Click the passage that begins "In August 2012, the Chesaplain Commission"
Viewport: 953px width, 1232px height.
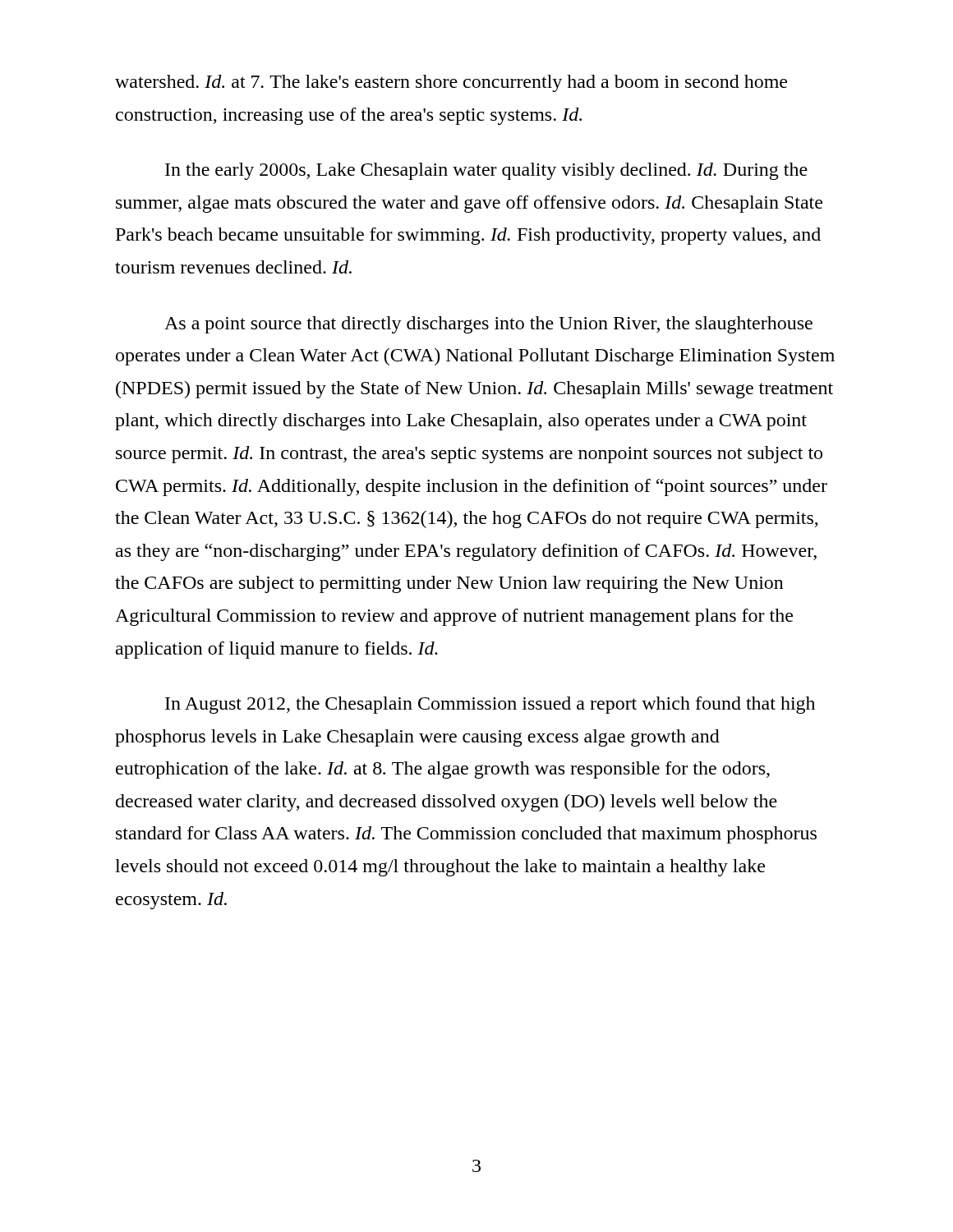[476, 801]
